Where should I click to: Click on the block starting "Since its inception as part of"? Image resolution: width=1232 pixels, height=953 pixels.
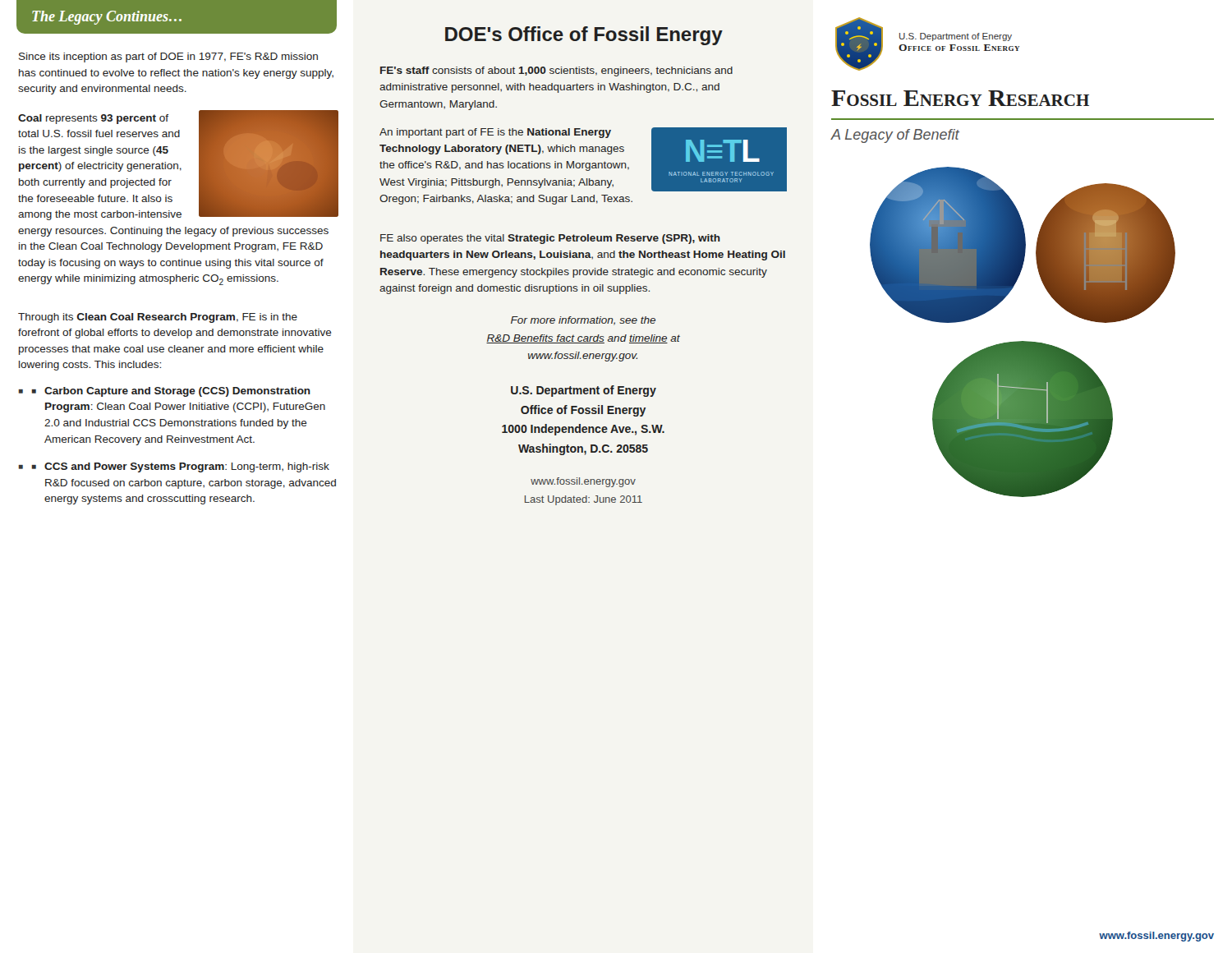[x=178, y=73]
